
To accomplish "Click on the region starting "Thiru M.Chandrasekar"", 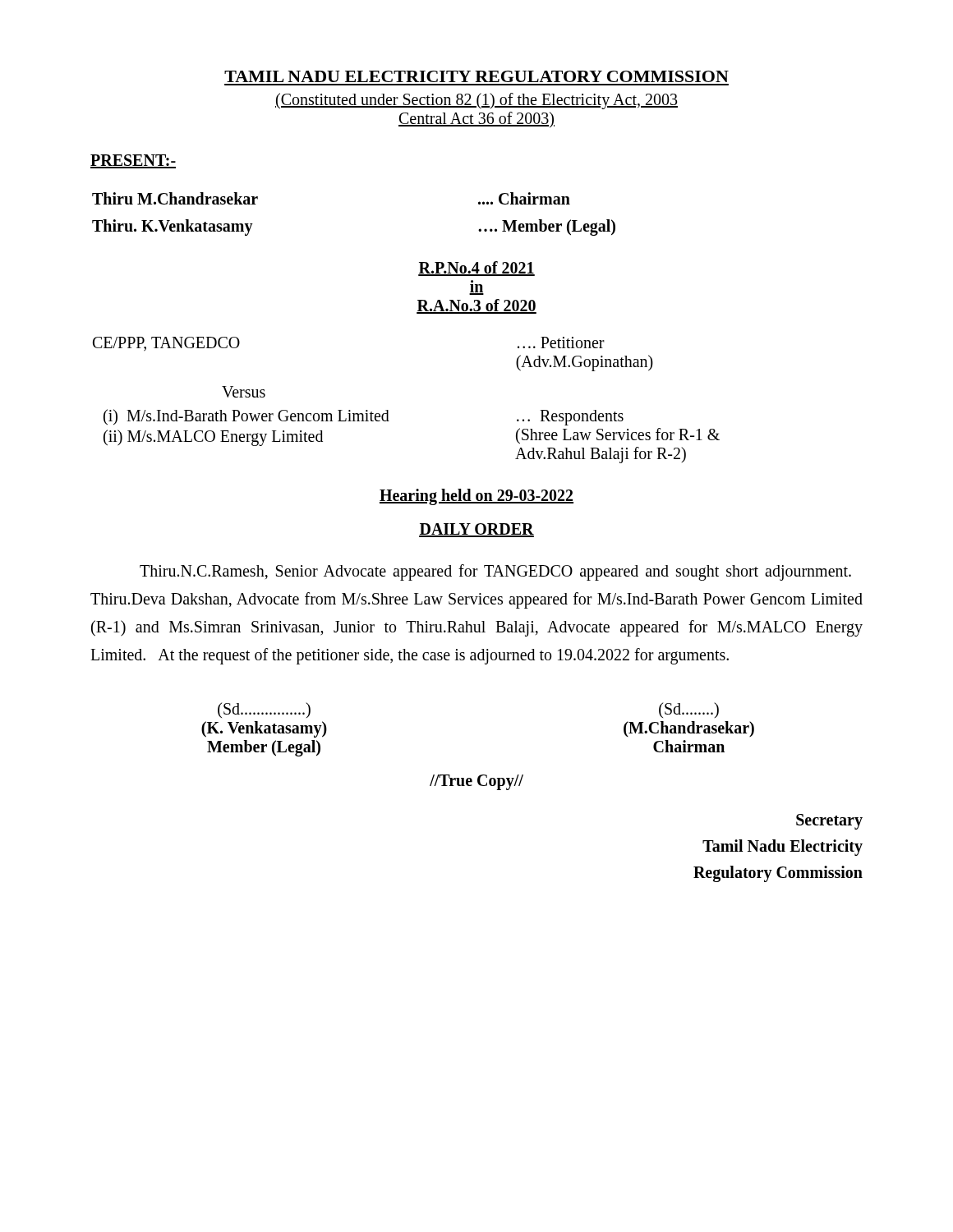I will 175,199.
